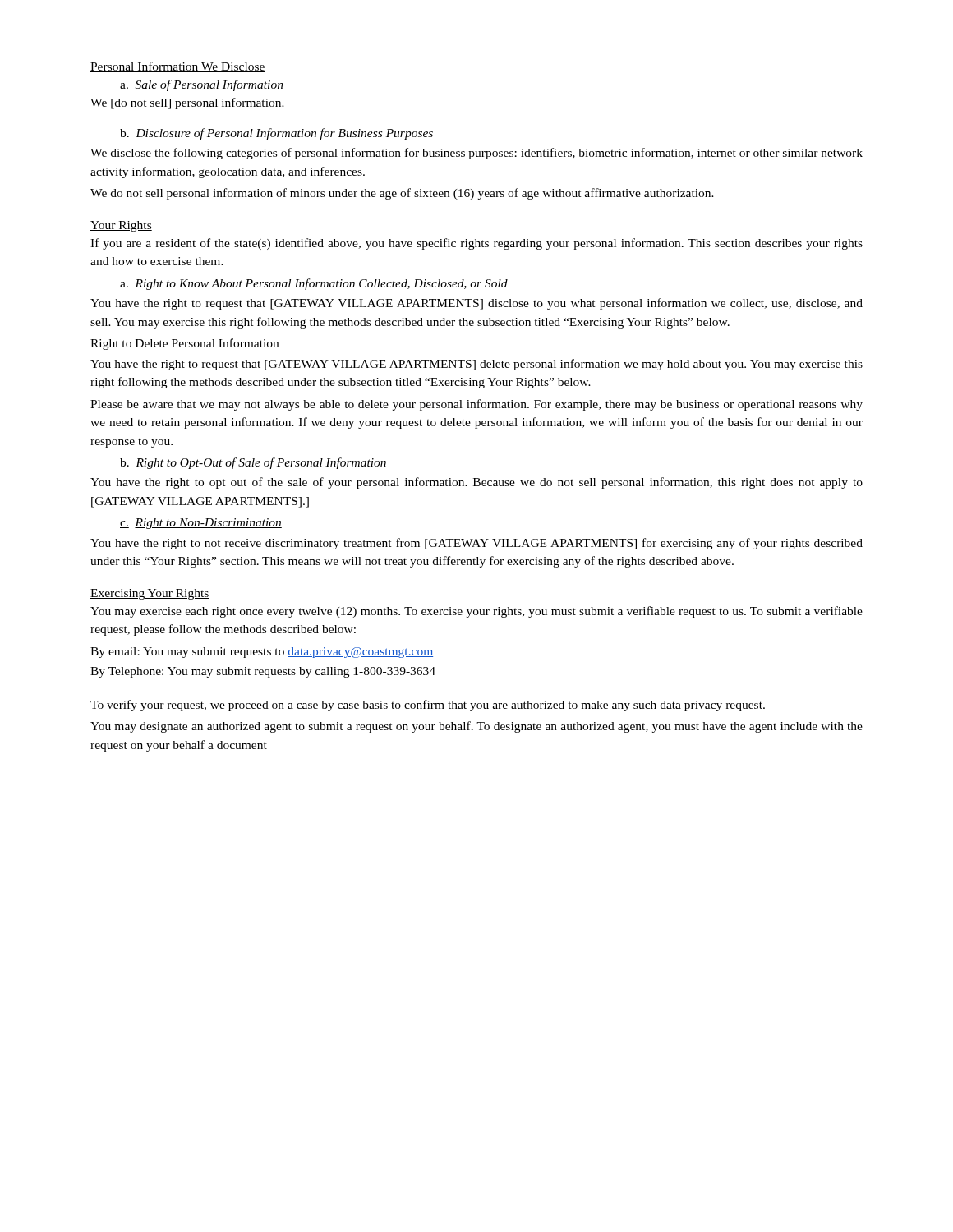Click on the element starting "c. Right to"
The width and height of the screenshot is (953, 1232).
[201, 524]
